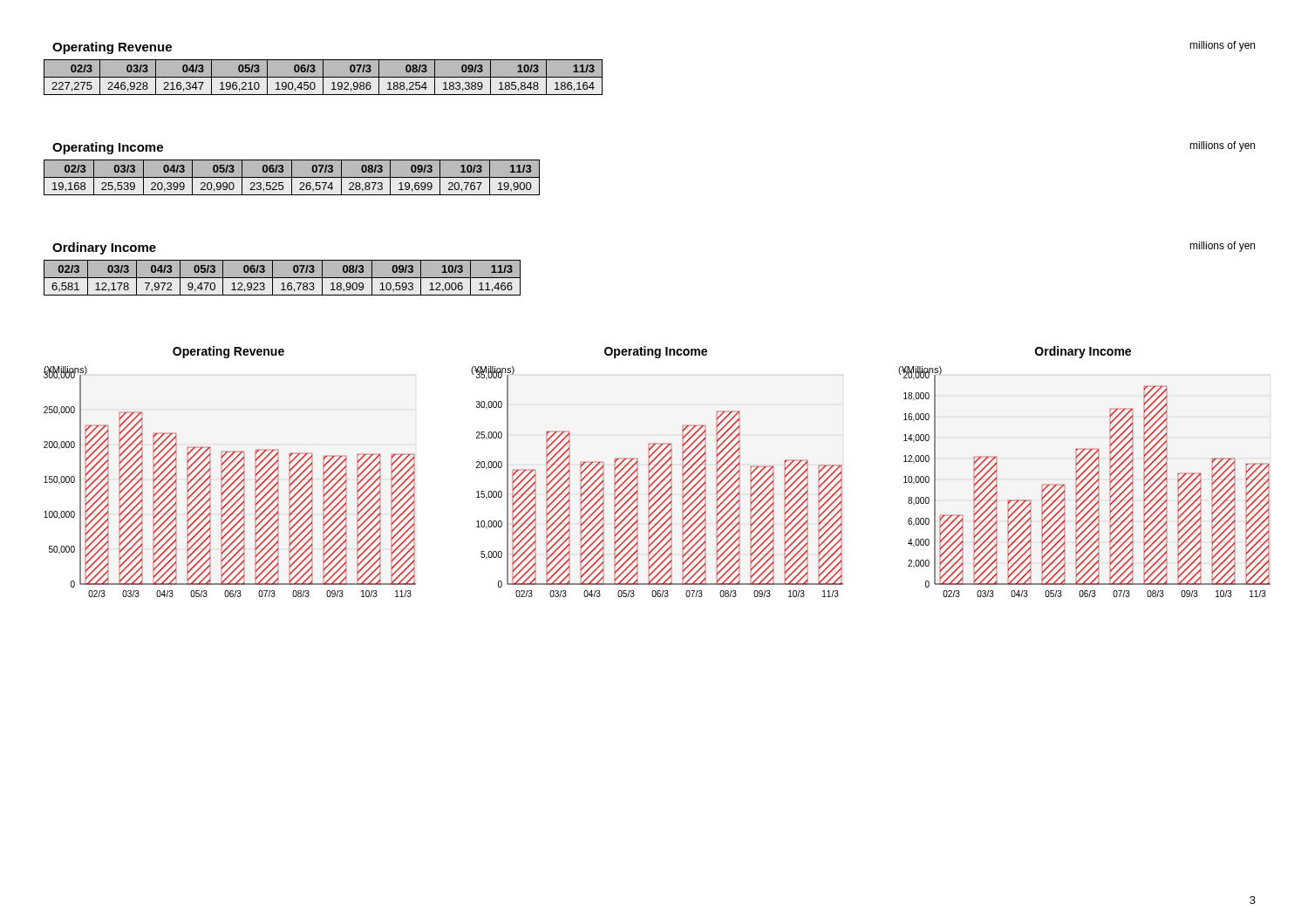This screenshot has width=1308, height=924.
Task: Point to the passage starting "Operating Revenue"
Action: (112, 47)
